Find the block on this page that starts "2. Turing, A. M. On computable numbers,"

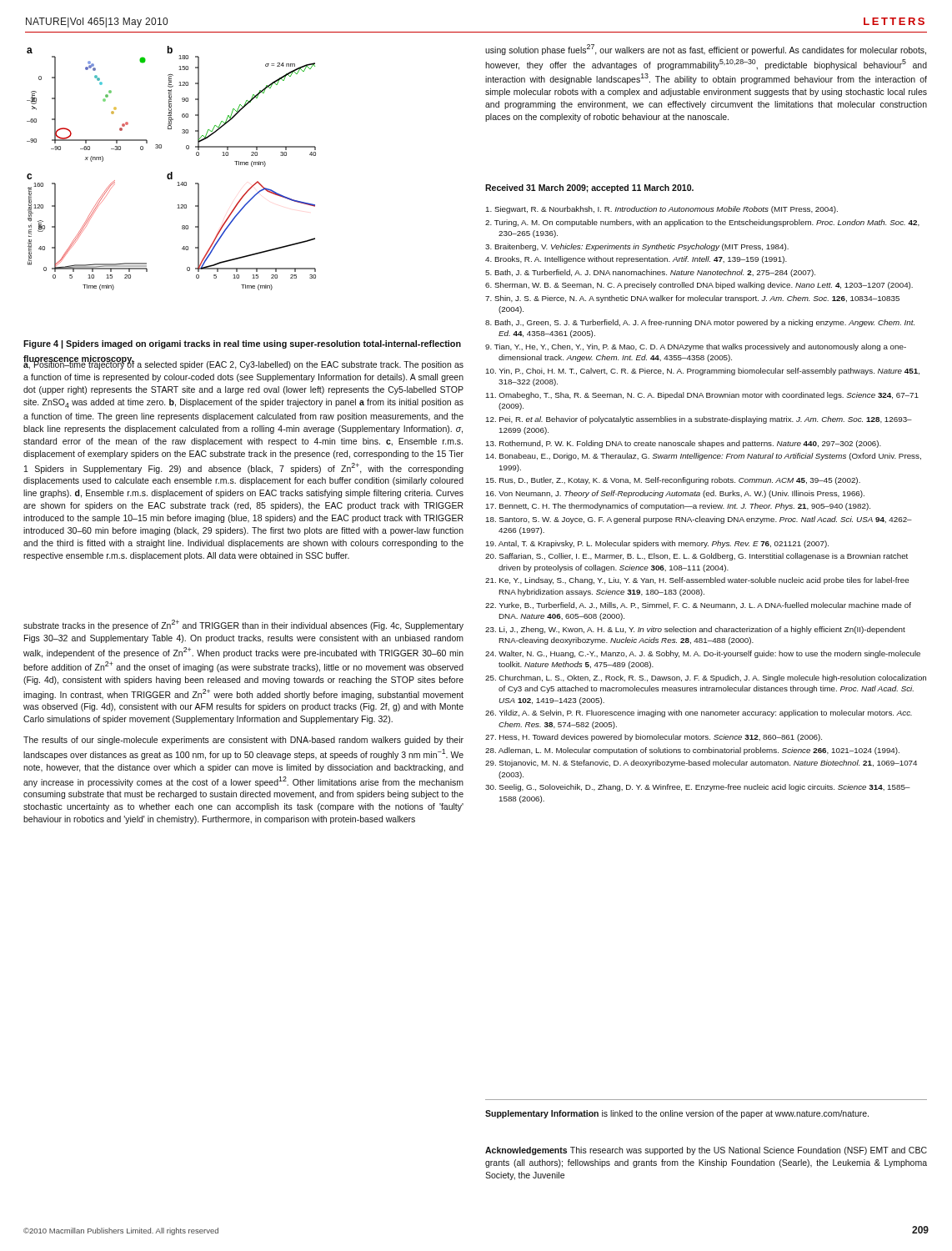[x=702, y=227]
